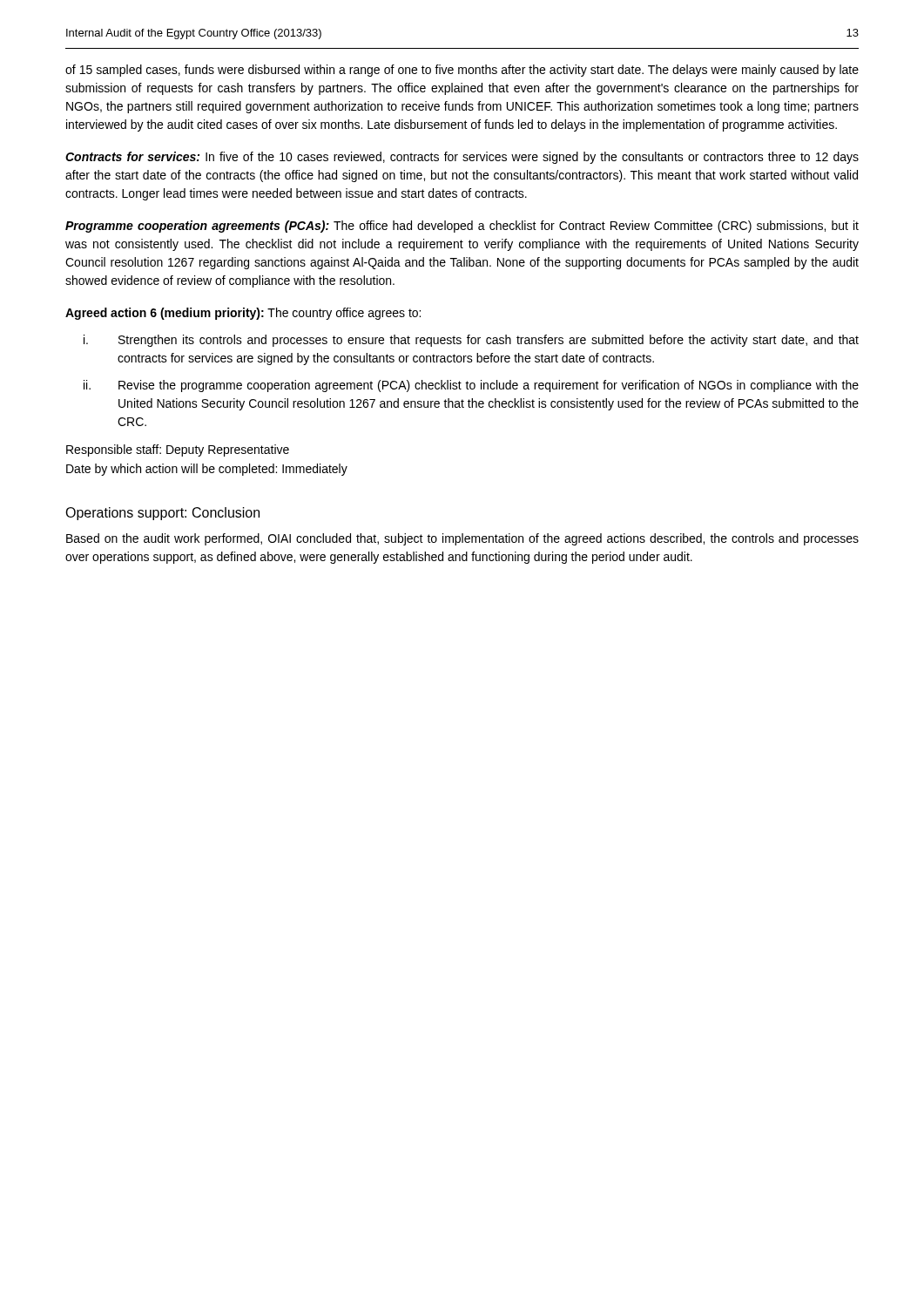This screenshot has width=924, height=1307.
Task: Select the text block starting "Based on the audit work performed, OIAI"
Action: point(462,547)
